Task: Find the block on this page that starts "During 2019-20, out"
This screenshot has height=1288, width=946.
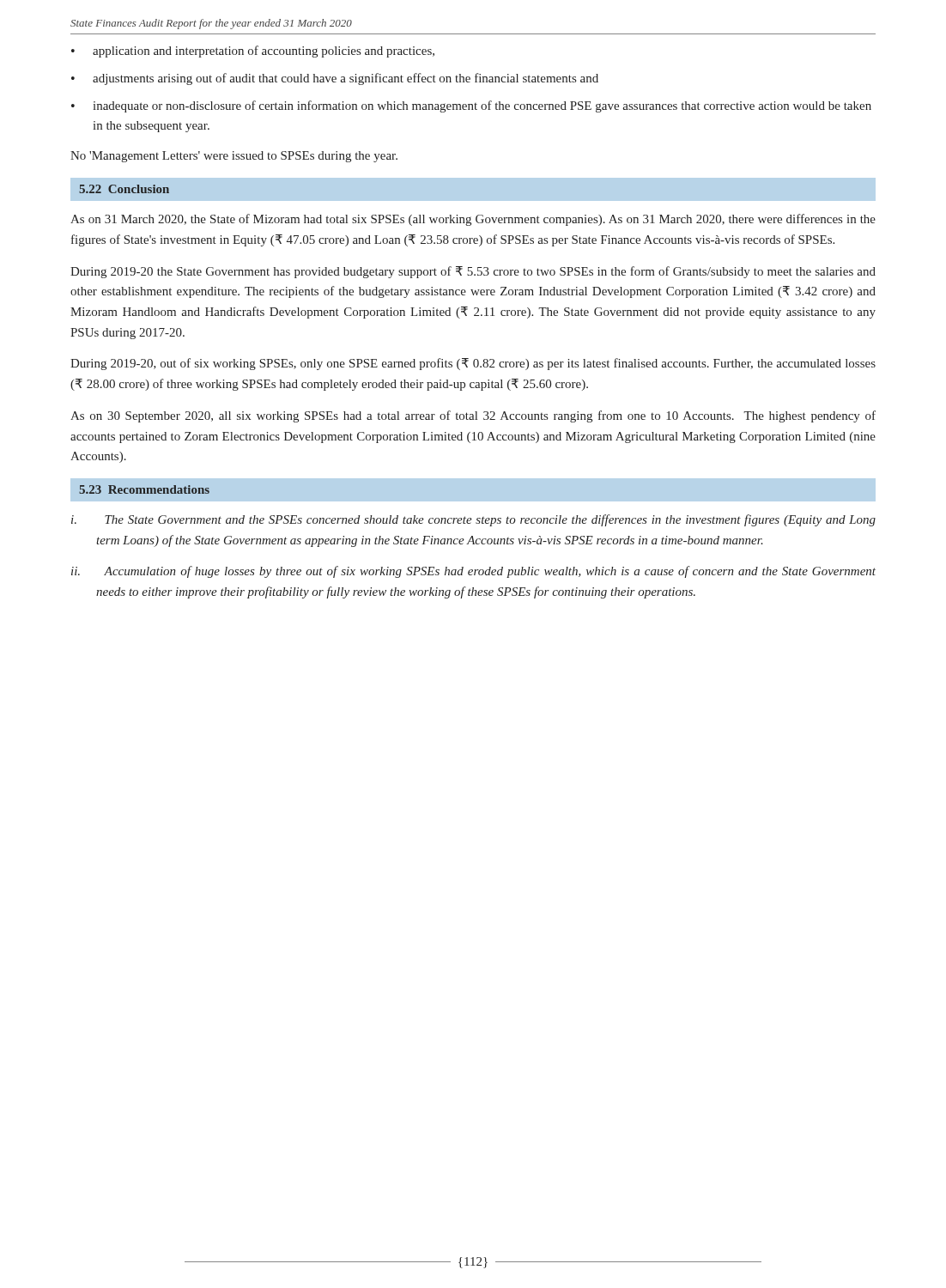Action: tap(473, 374)
